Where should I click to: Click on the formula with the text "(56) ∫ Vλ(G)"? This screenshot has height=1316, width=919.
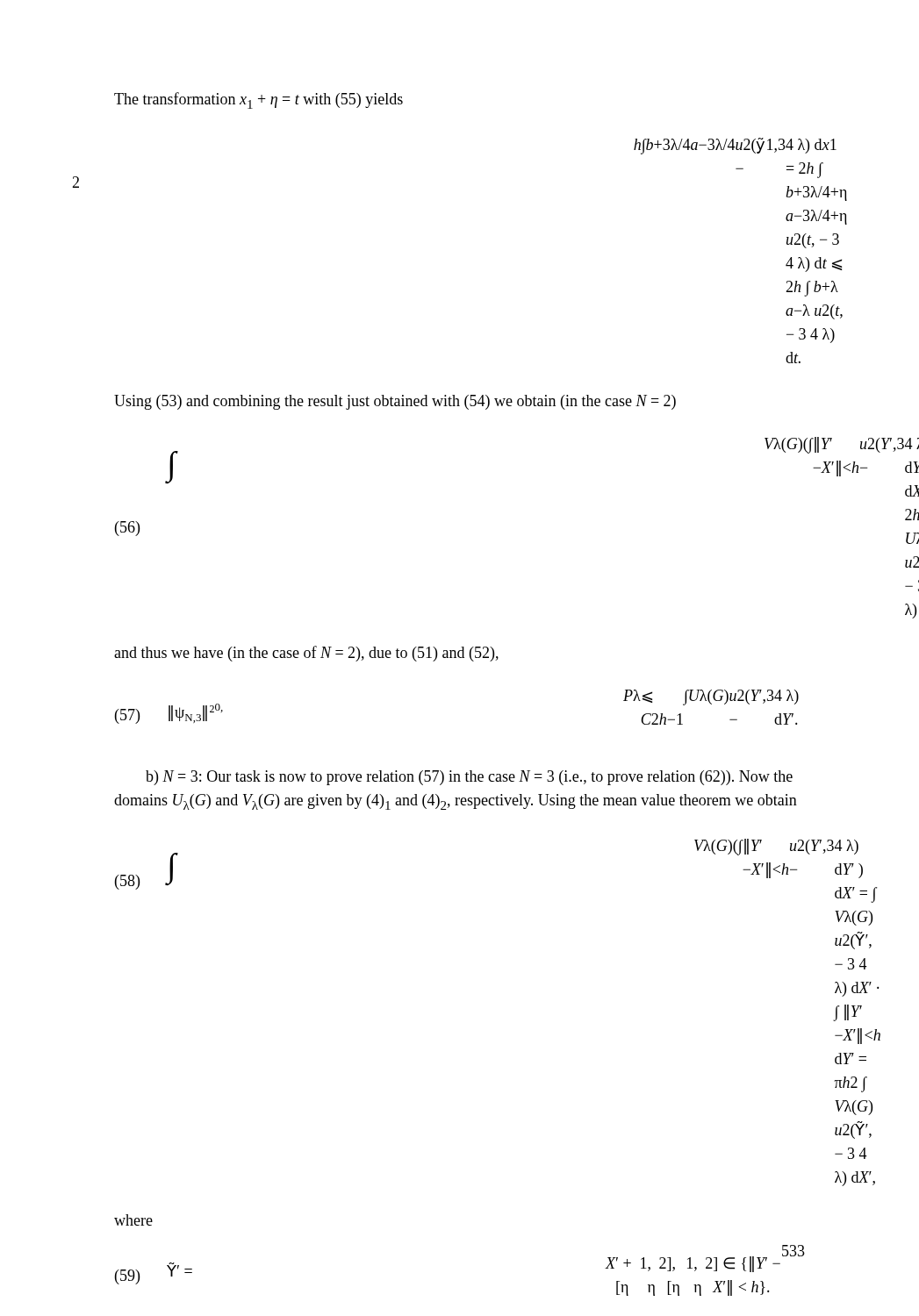pyautogui.click(x=172, y=460)
